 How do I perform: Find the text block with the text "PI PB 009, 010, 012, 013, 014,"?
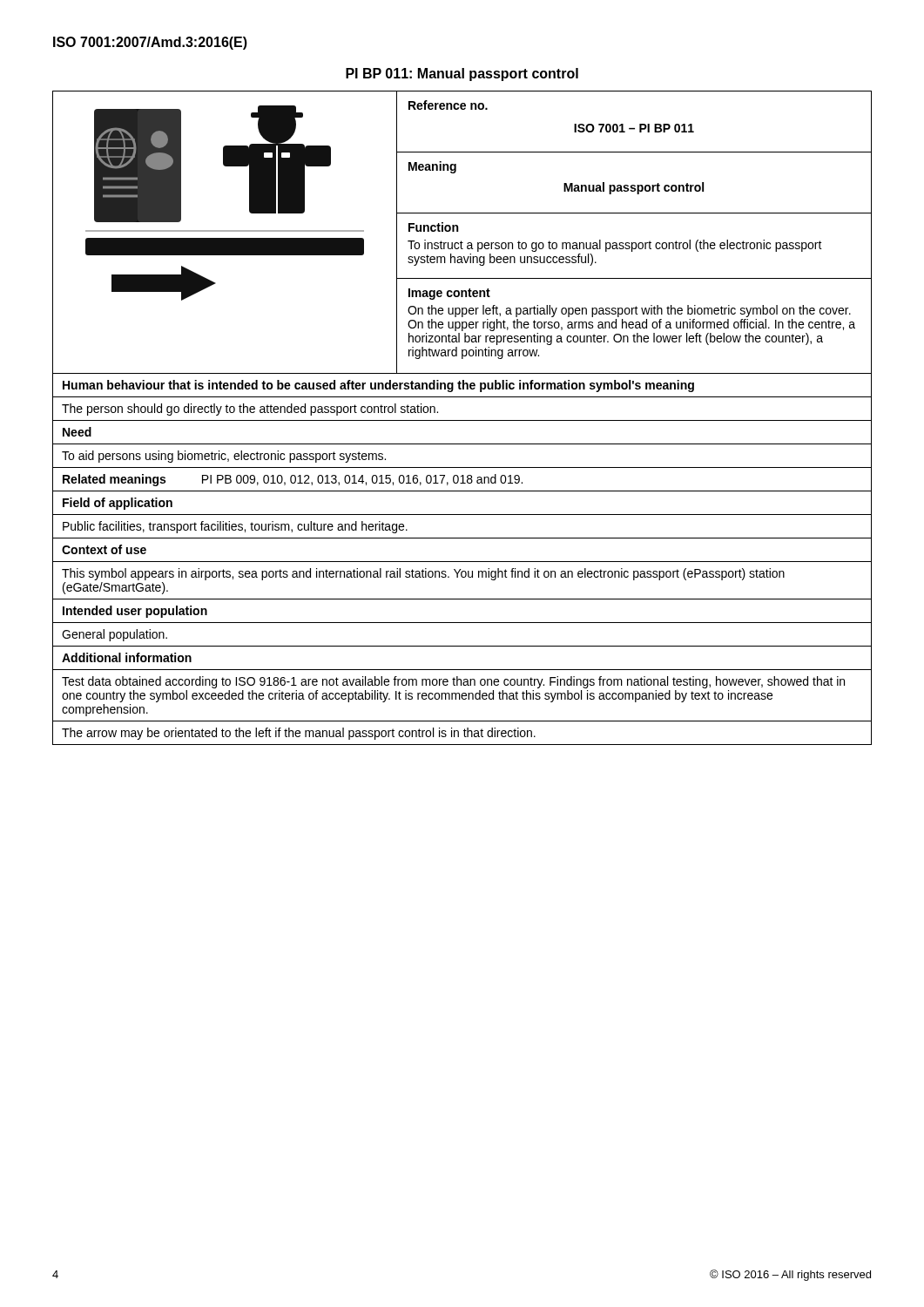362,479
